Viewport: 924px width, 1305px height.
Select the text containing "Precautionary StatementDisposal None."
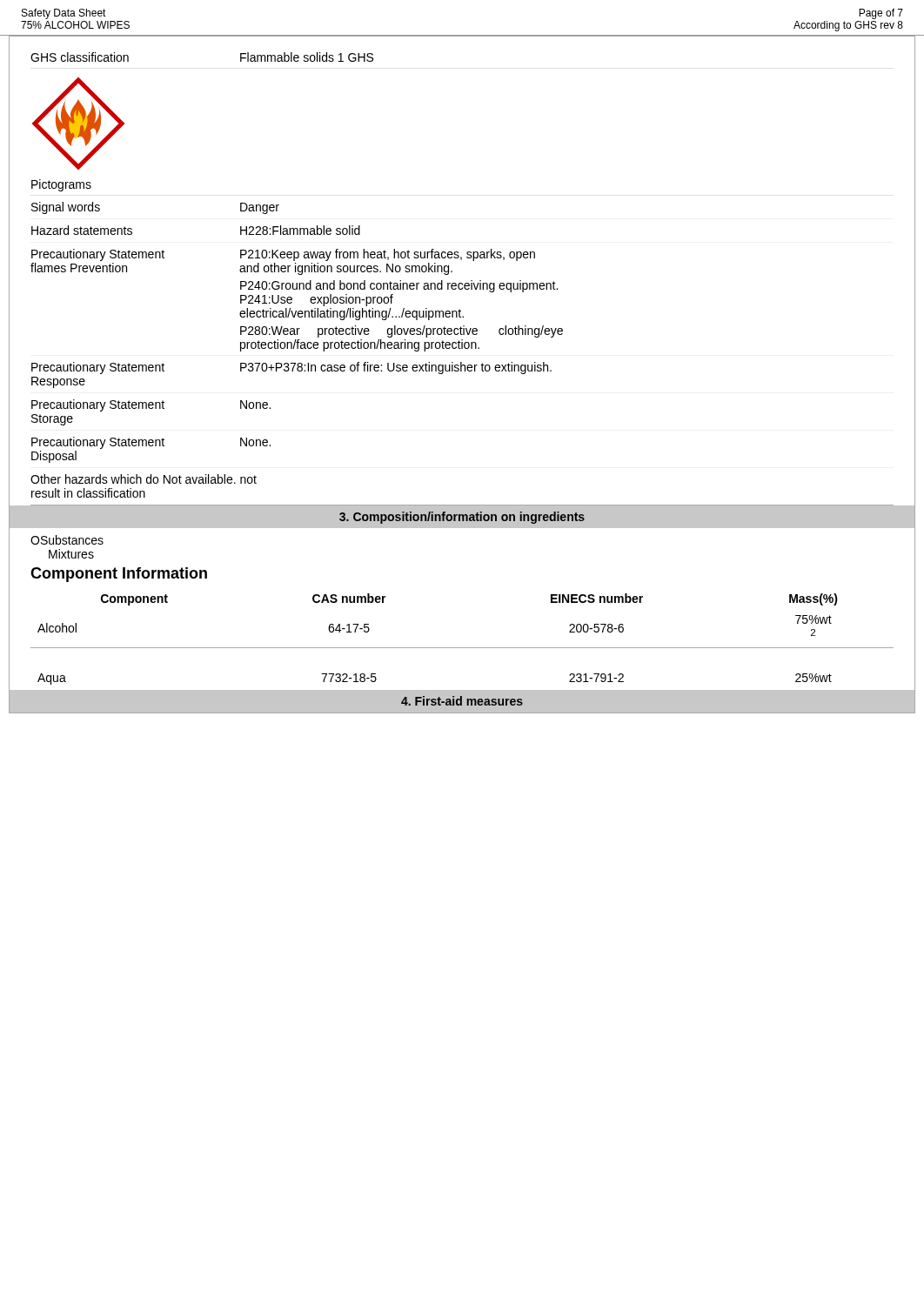[x=151, y=443]
